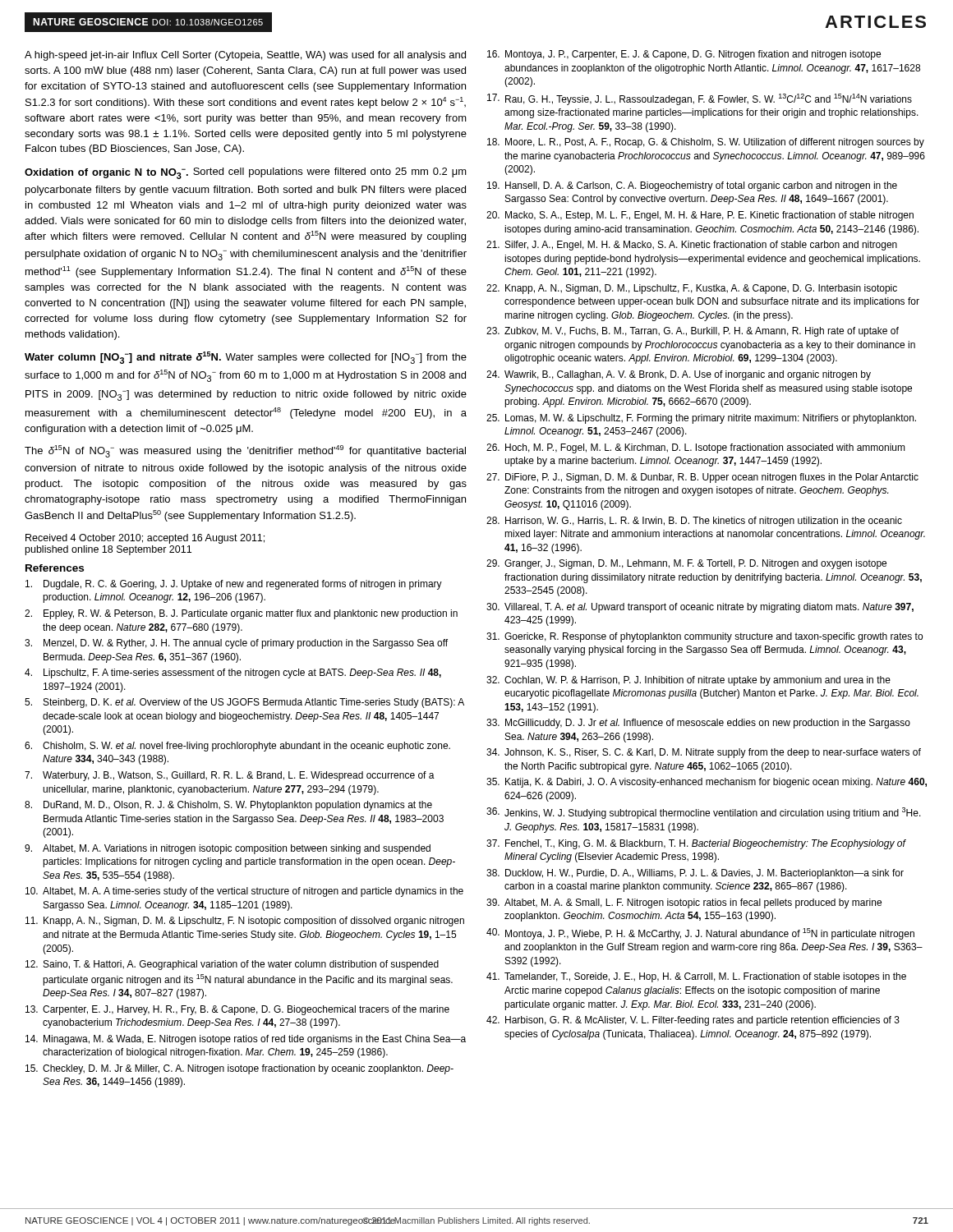Select the text starting "19.Hansell, D. A. & Carlson,"
Screen dimensions: 1232x953
coord(707,193)
